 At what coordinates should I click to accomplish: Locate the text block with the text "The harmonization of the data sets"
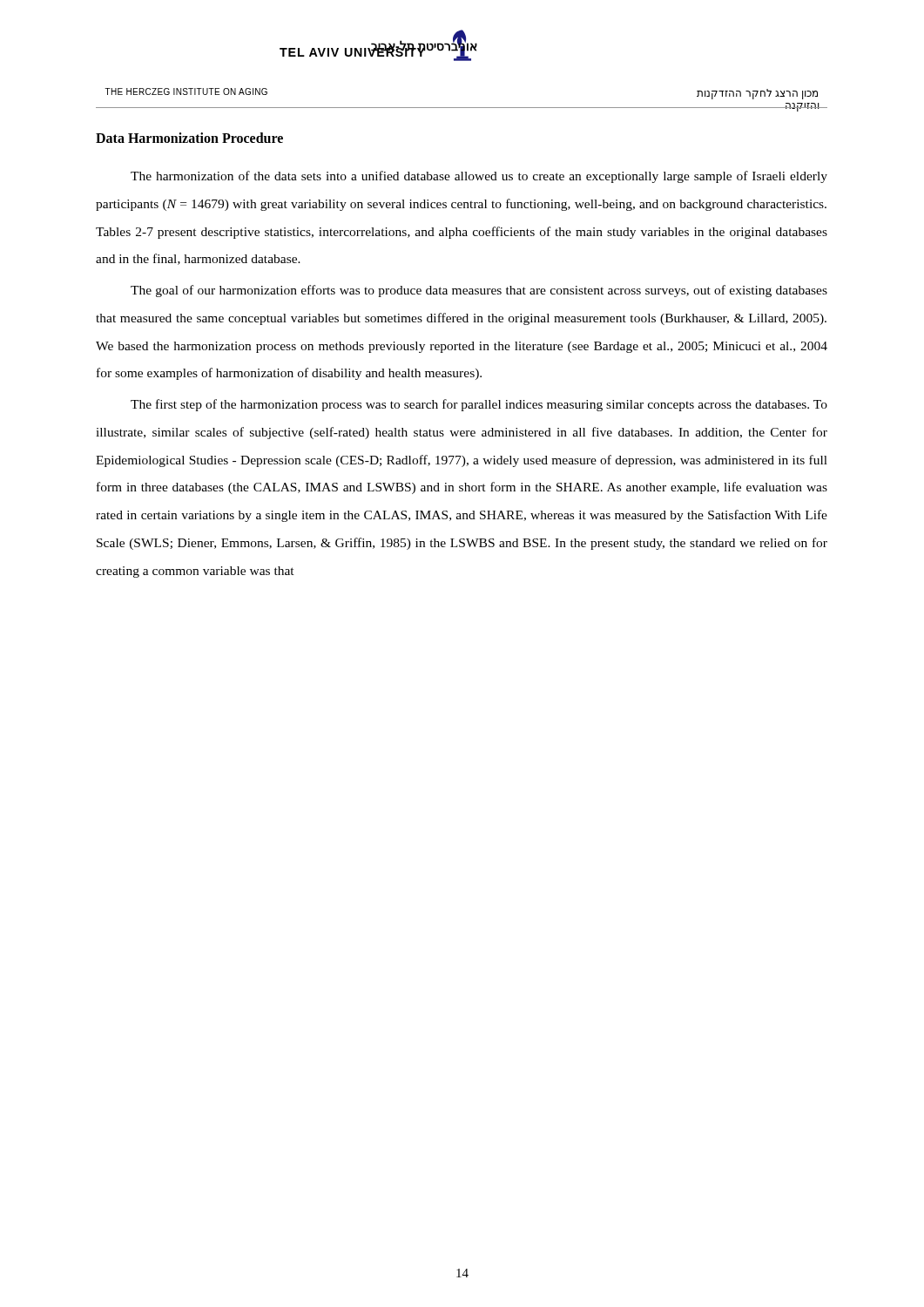coord(462,217)
